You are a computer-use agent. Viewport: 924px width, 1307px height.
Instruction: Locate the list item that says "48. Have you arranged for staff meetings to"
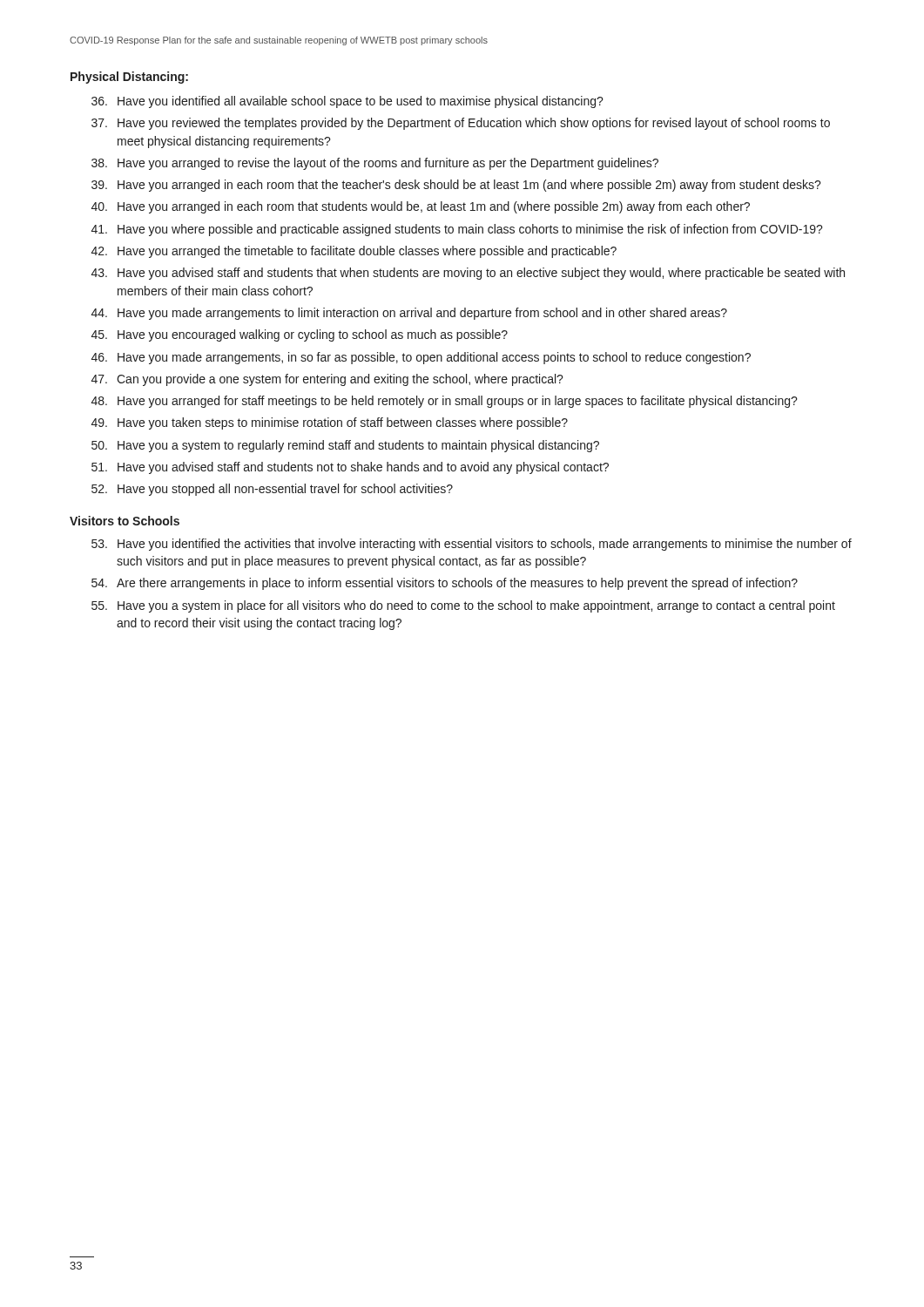(x=462, y=401)
